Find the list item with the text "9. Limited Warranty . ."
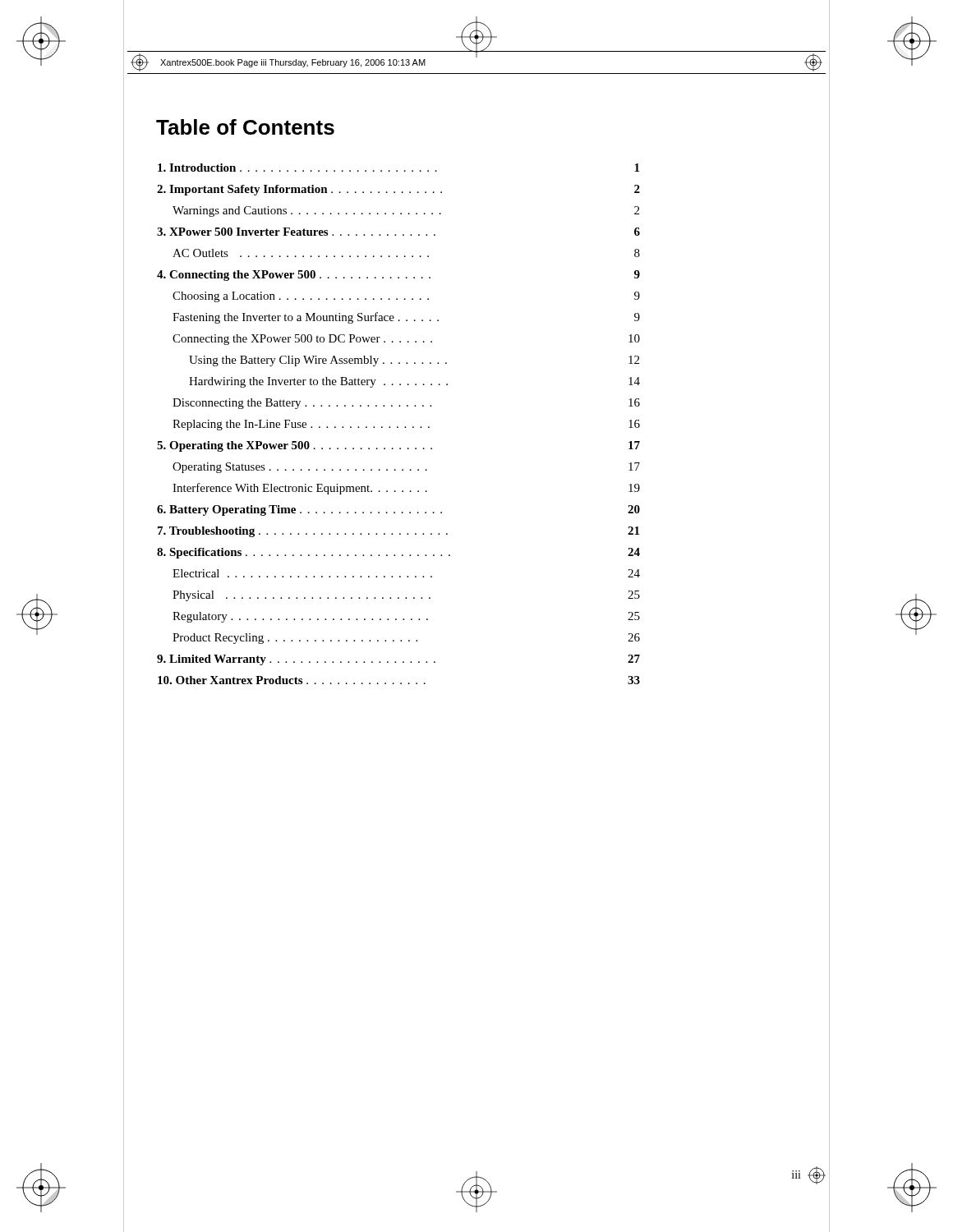Screen dimensions: 1232x953 pyautogui.click(x=398, y=659)
